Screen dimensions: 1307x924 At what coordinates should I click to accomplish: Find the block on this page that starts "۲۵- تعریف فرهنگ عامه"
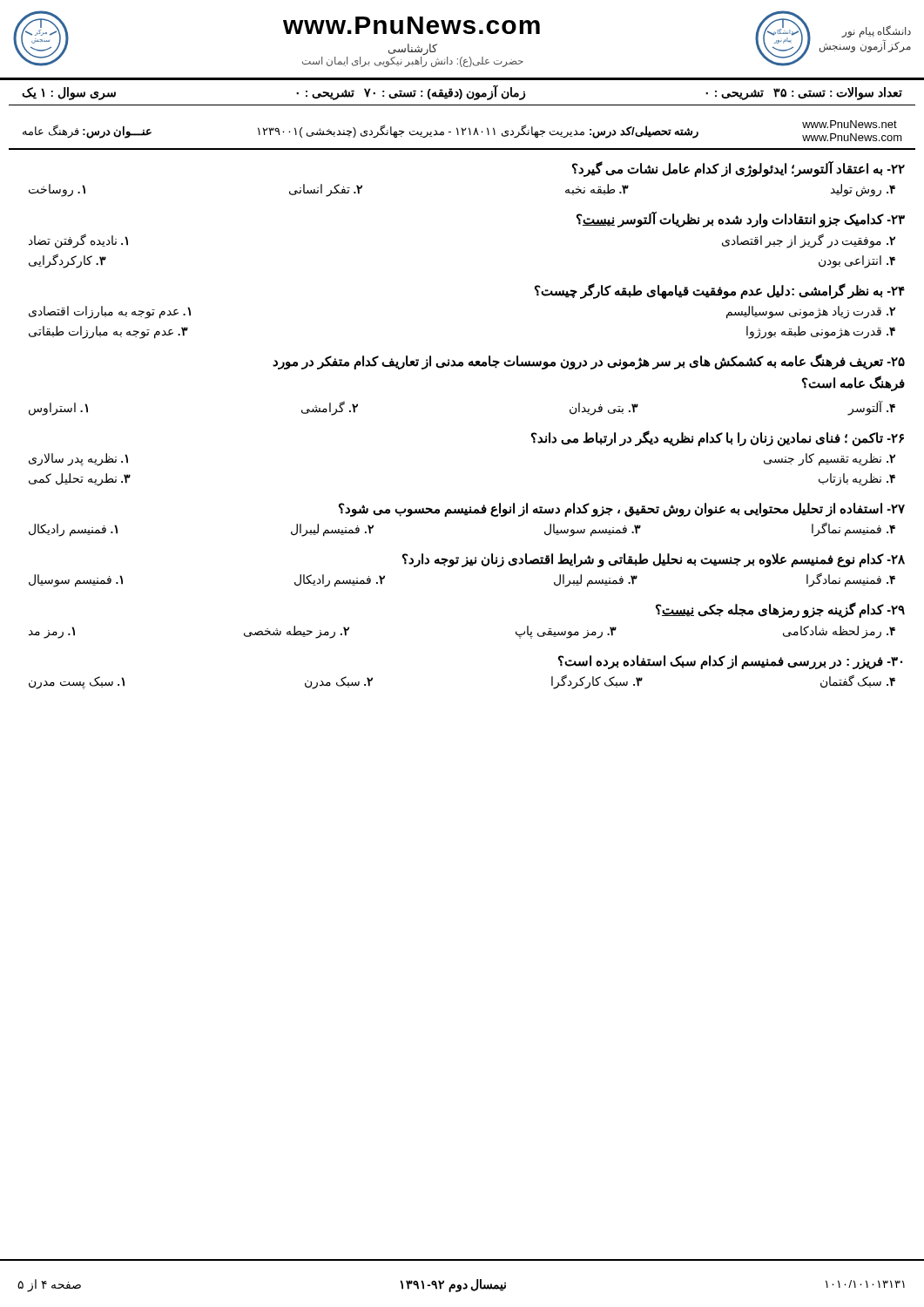pyautogui.click(x=589, y=362)
